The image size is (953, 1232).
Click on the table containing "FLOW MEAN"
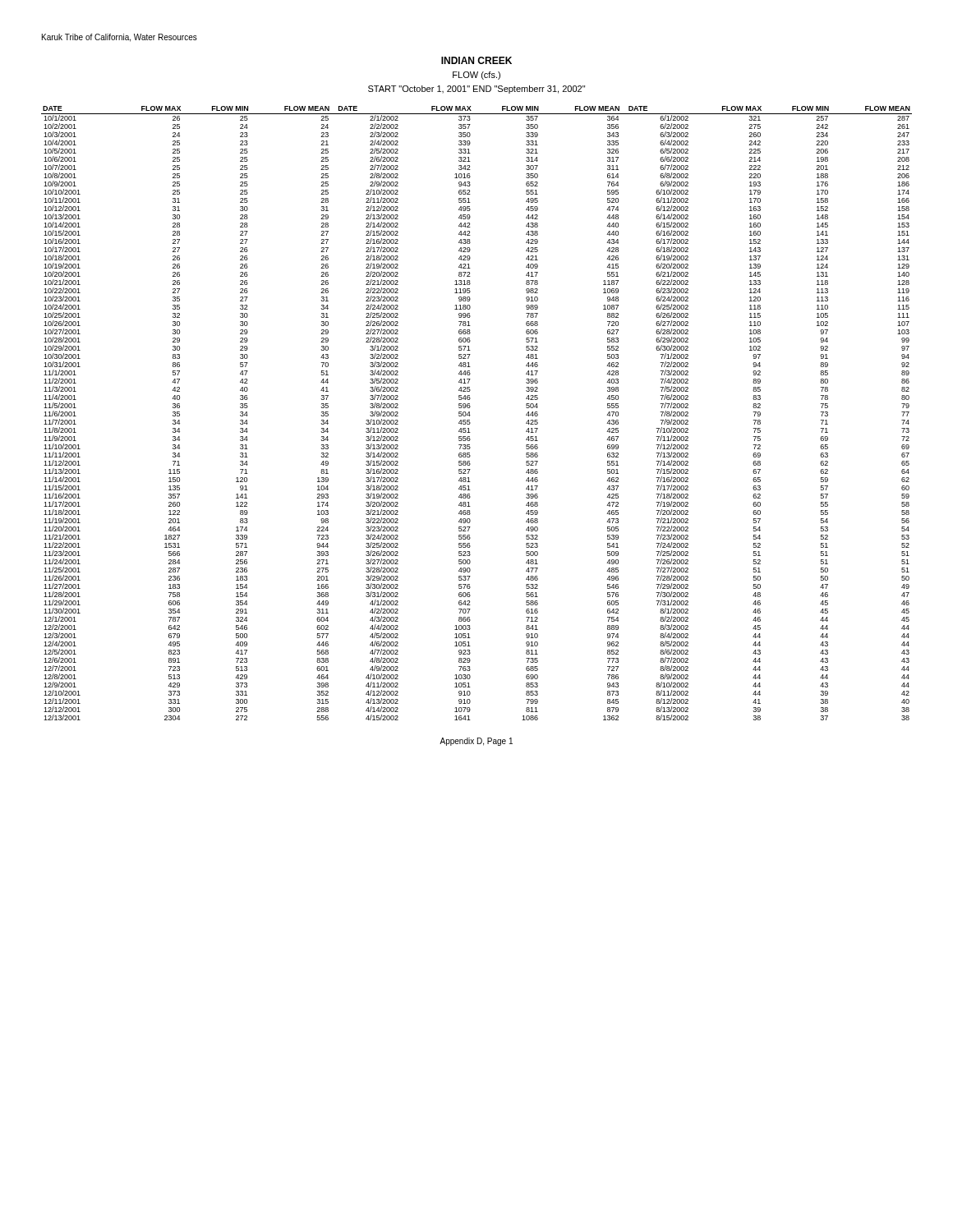(476, 413)
